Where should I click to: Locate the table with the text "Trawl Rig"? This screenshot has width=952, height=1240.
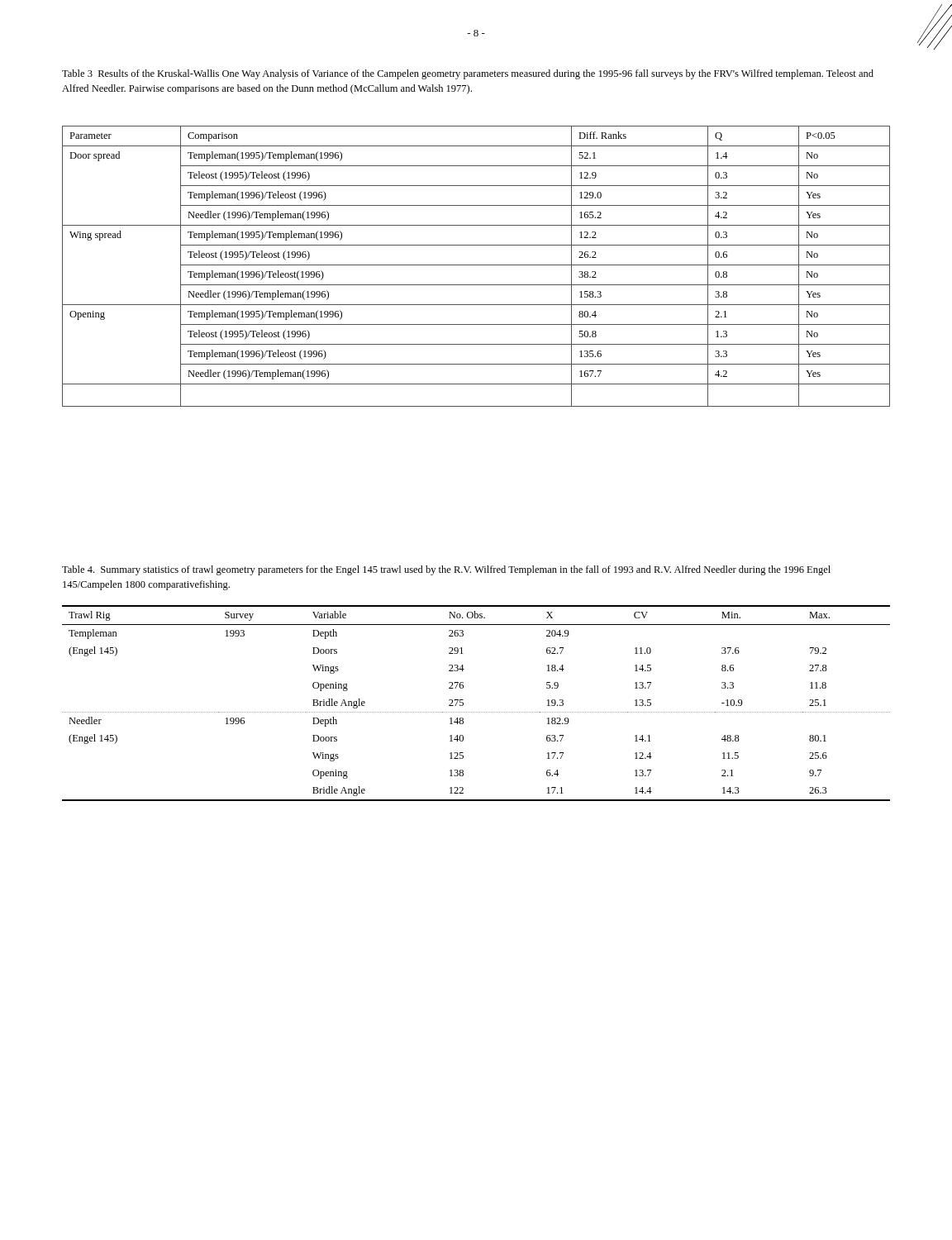coord(476,704)
